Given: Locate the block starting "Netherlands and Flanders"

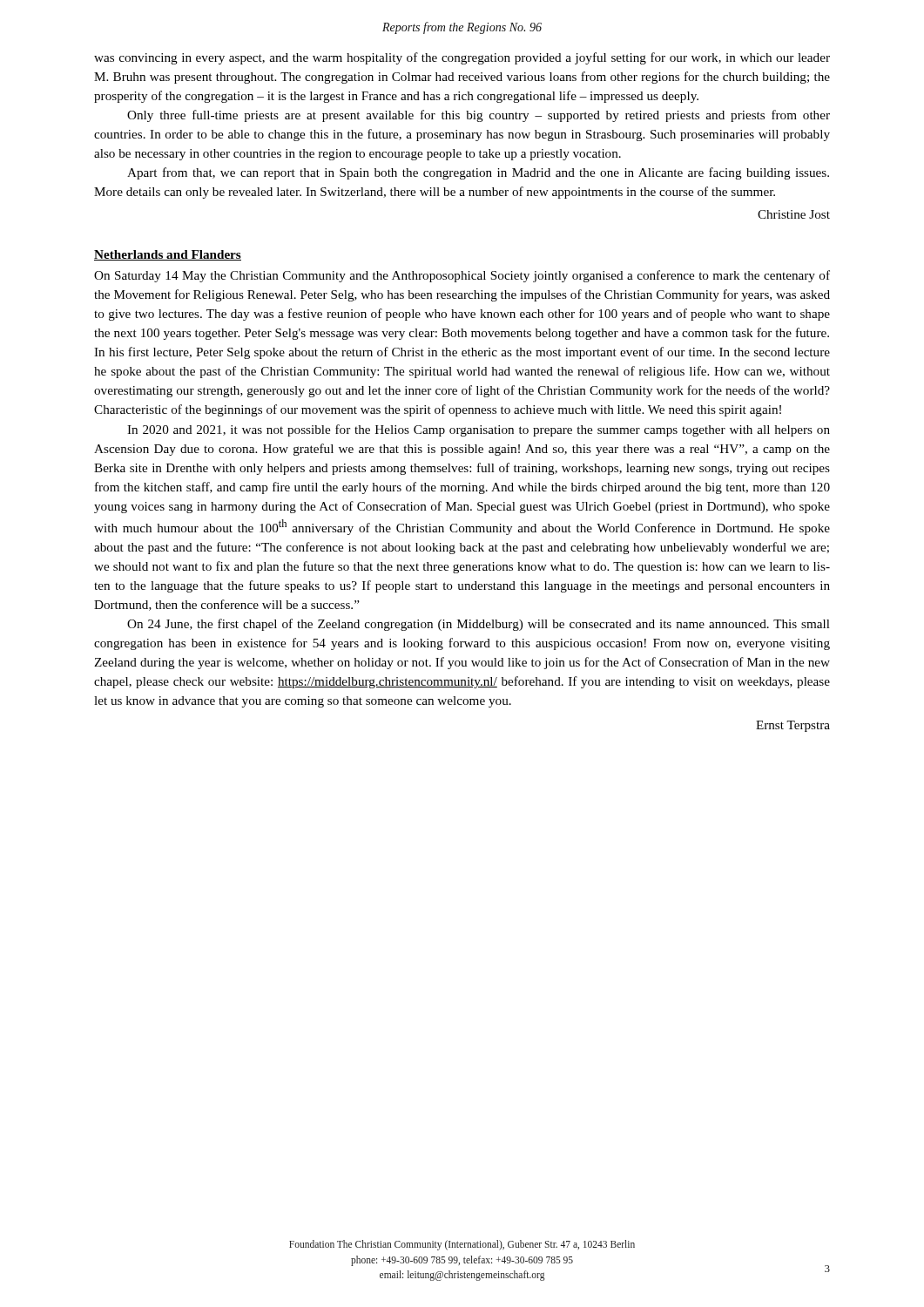Looking at the screenshot, I should click(168, 254).
